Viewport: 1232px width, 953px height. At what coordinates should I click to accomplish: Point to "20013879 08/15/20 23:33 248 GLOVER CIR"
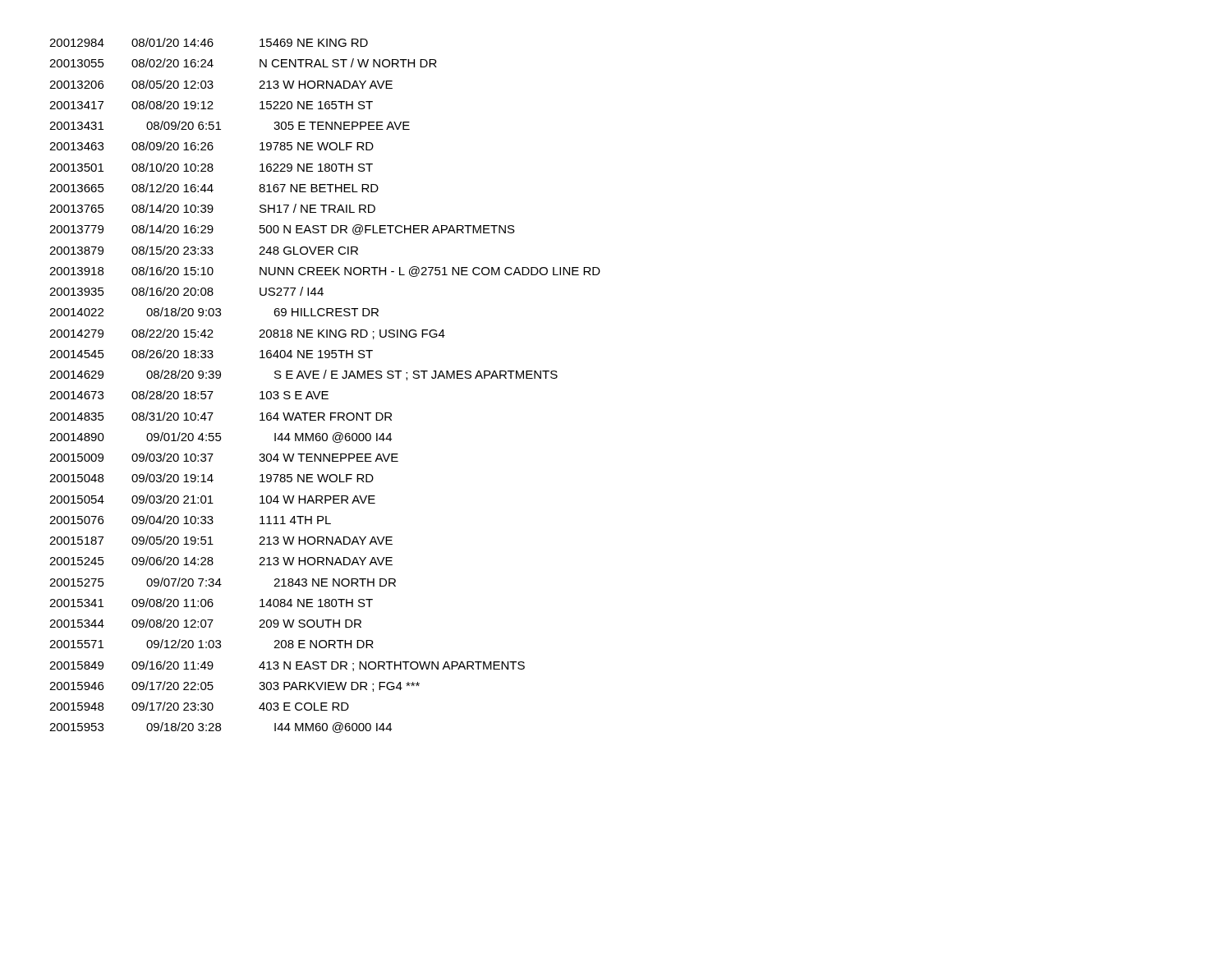click(204, 250)
